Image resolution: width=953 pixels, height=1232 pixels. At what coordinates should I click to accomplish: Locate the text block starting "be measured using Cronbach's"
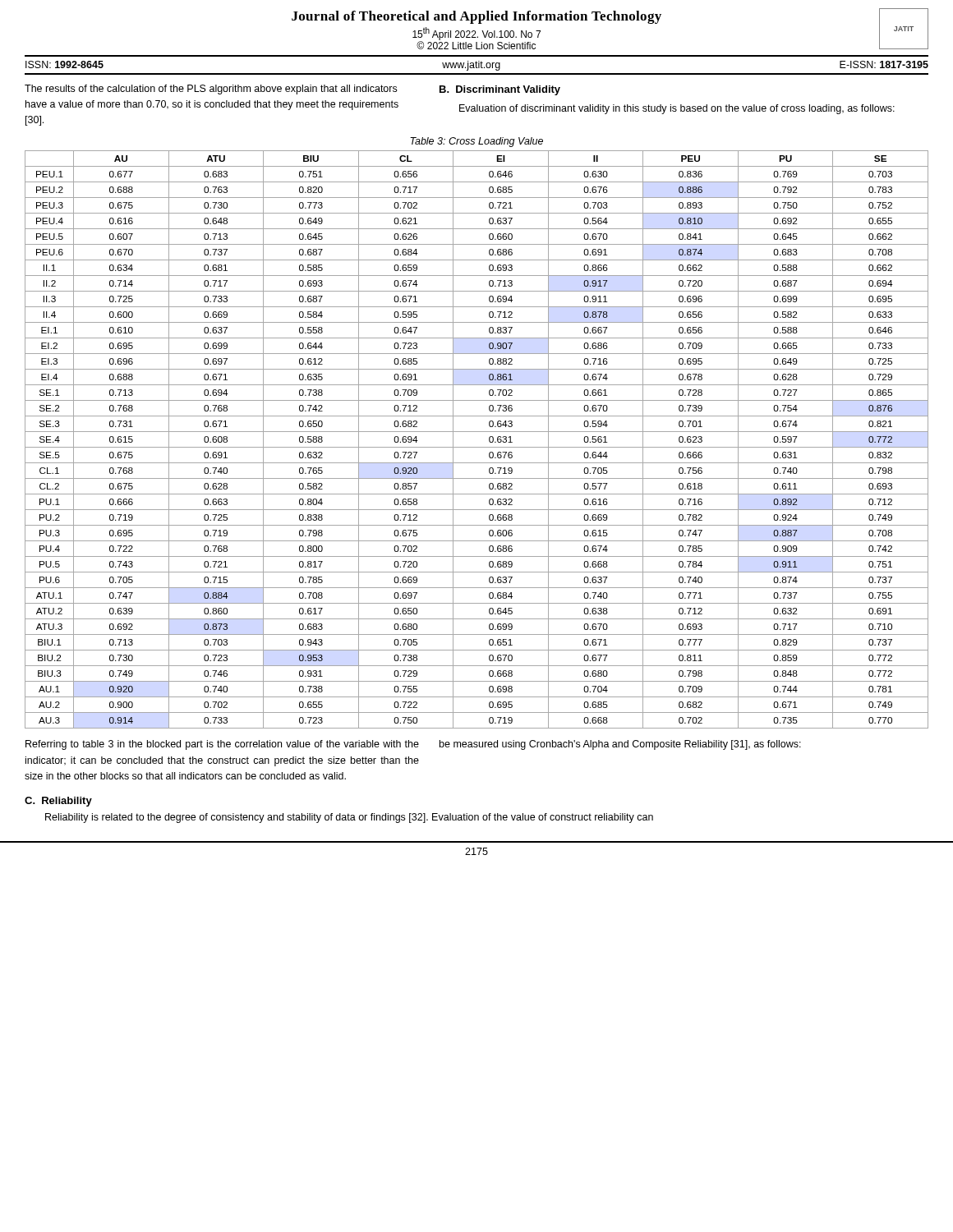pyautogui.click(x=620, y=744)
